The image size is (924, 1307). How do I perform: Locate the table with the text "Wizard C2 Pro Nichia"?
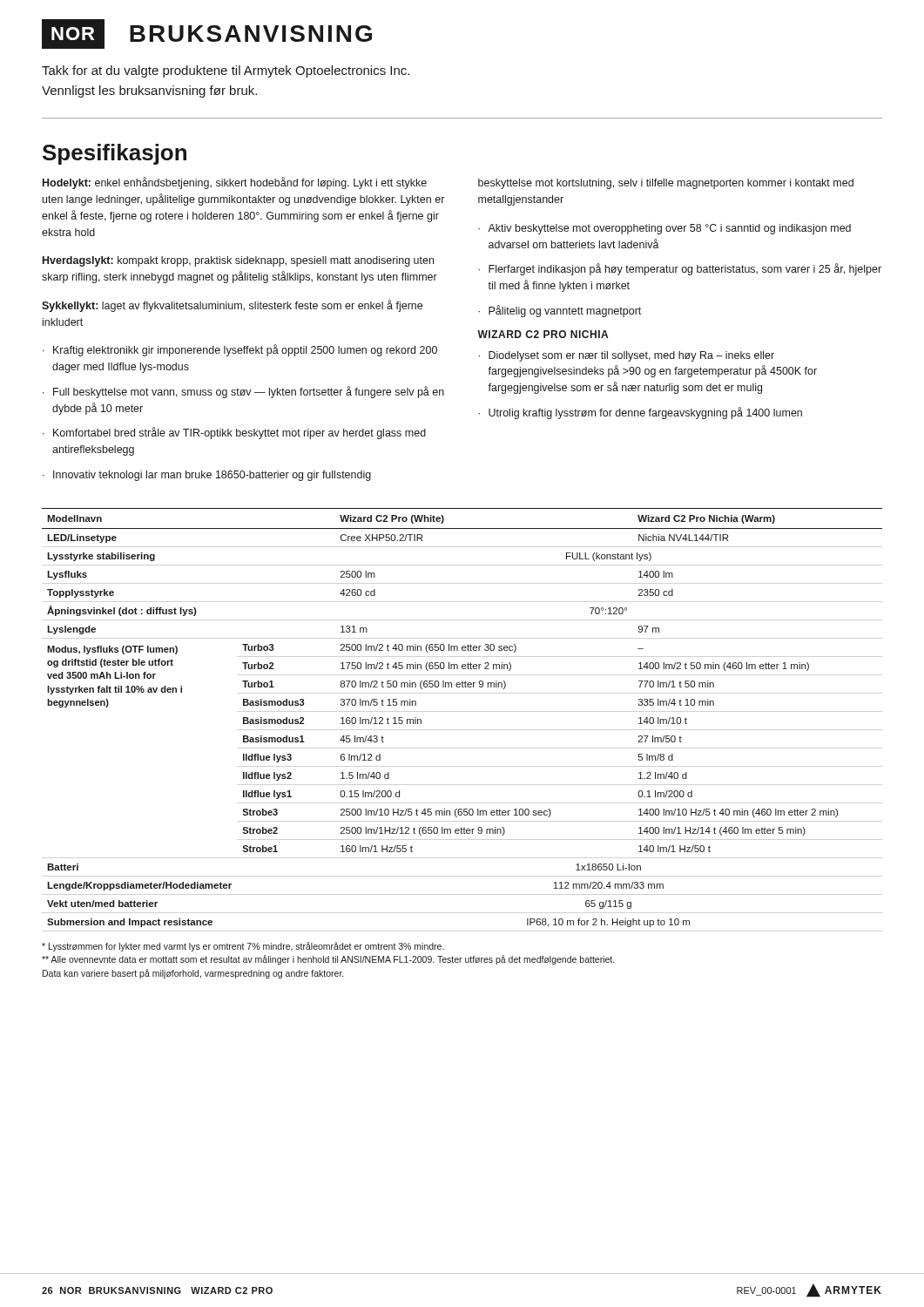[x=462, y=712]
